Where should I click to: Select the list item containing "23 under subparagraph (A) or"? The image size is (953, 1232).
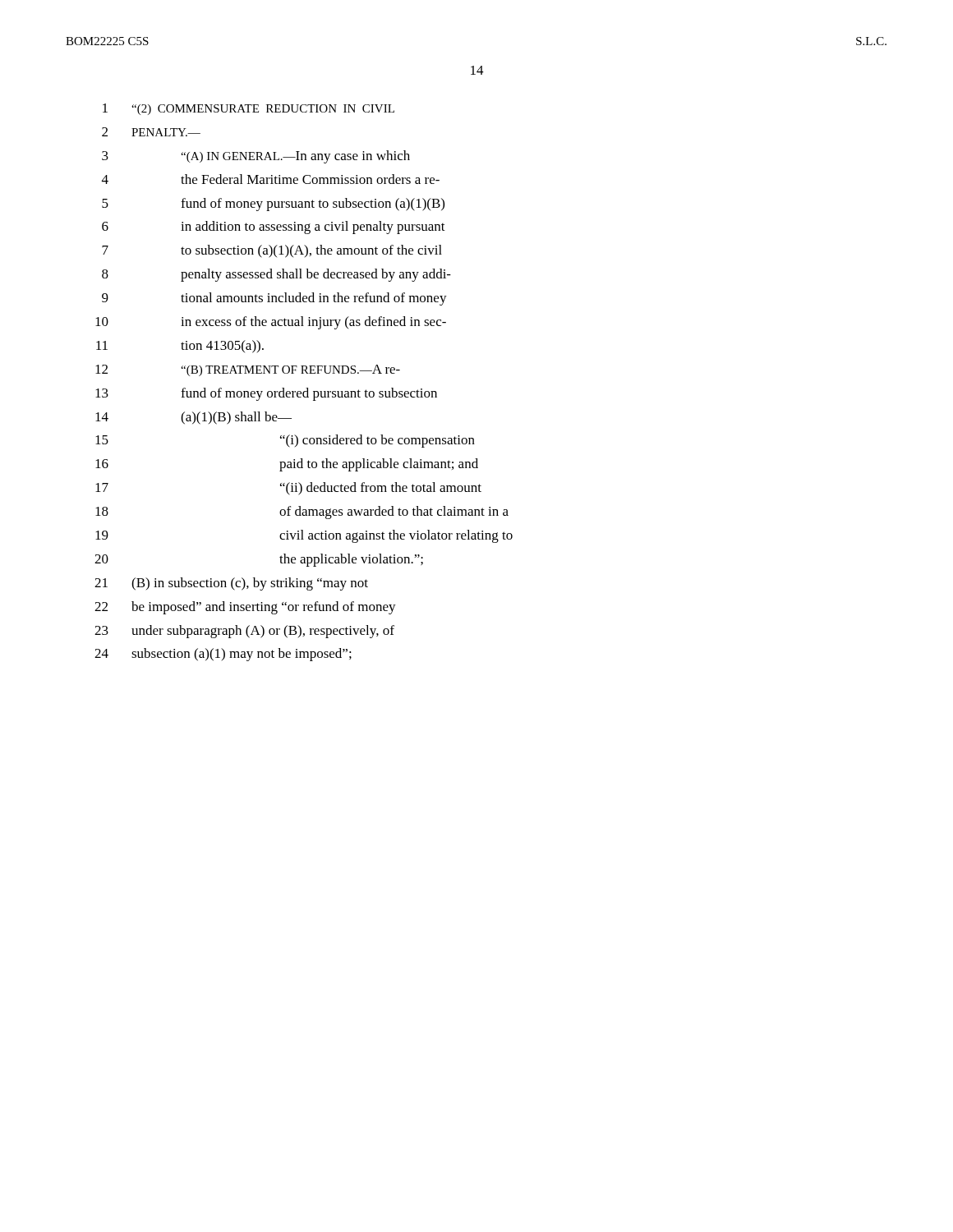(x=244, y=632)
